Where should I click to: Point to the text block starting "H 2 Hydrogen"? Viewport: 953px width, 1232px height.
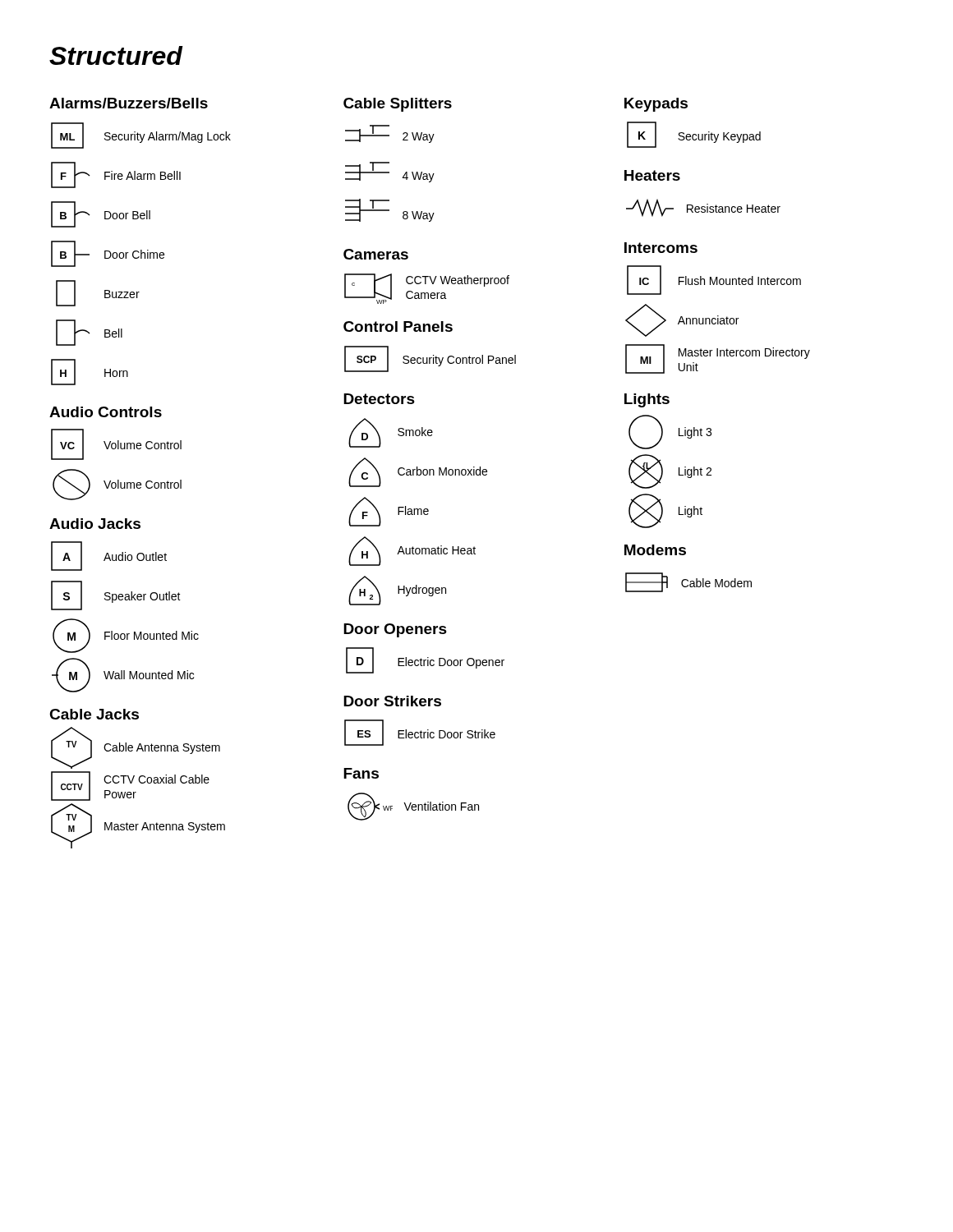[x=395, y=590]
